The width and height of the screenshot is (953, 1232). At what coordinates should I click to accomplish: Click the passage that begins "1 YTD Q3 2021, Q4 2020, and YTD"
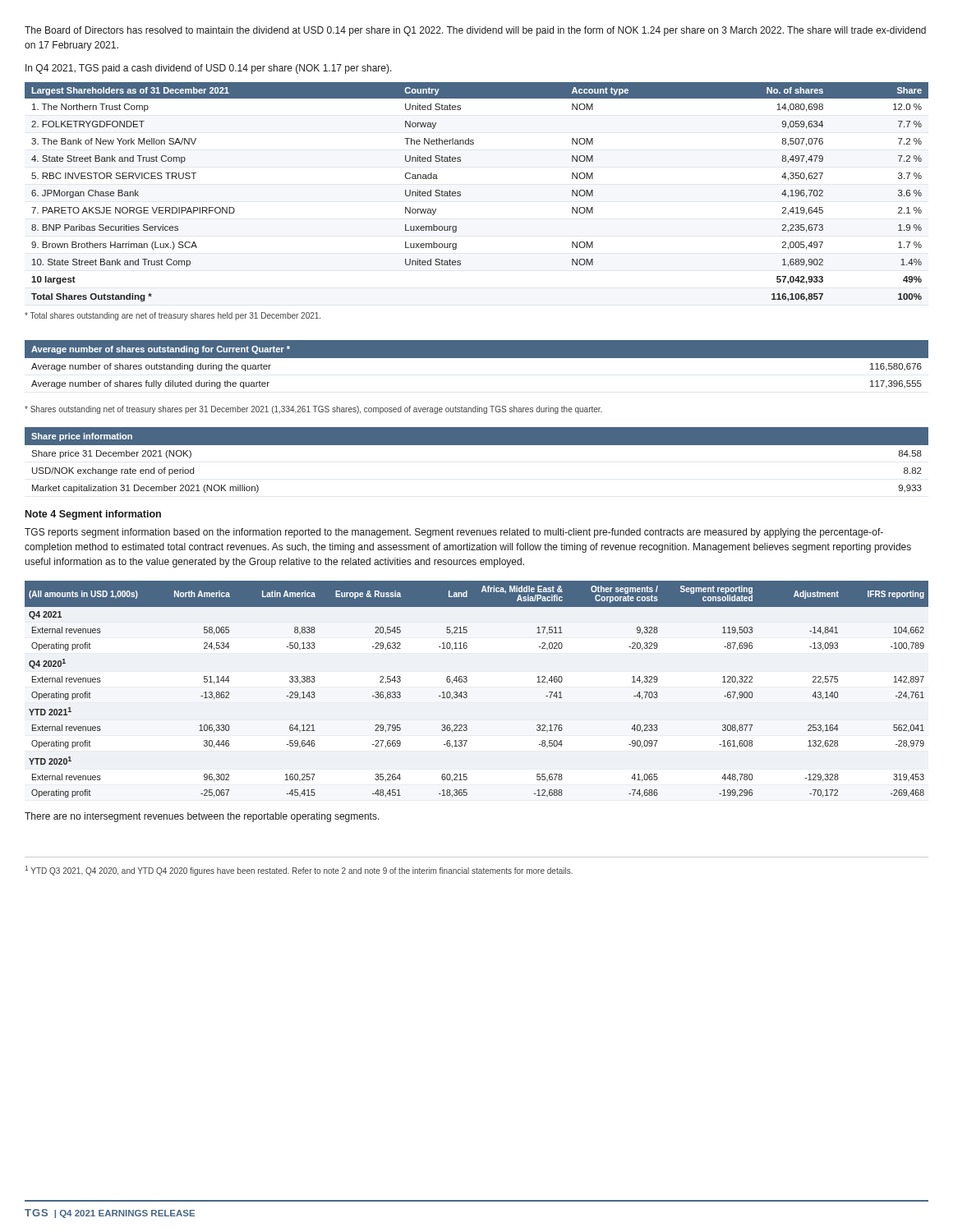[x=299, y=870]
